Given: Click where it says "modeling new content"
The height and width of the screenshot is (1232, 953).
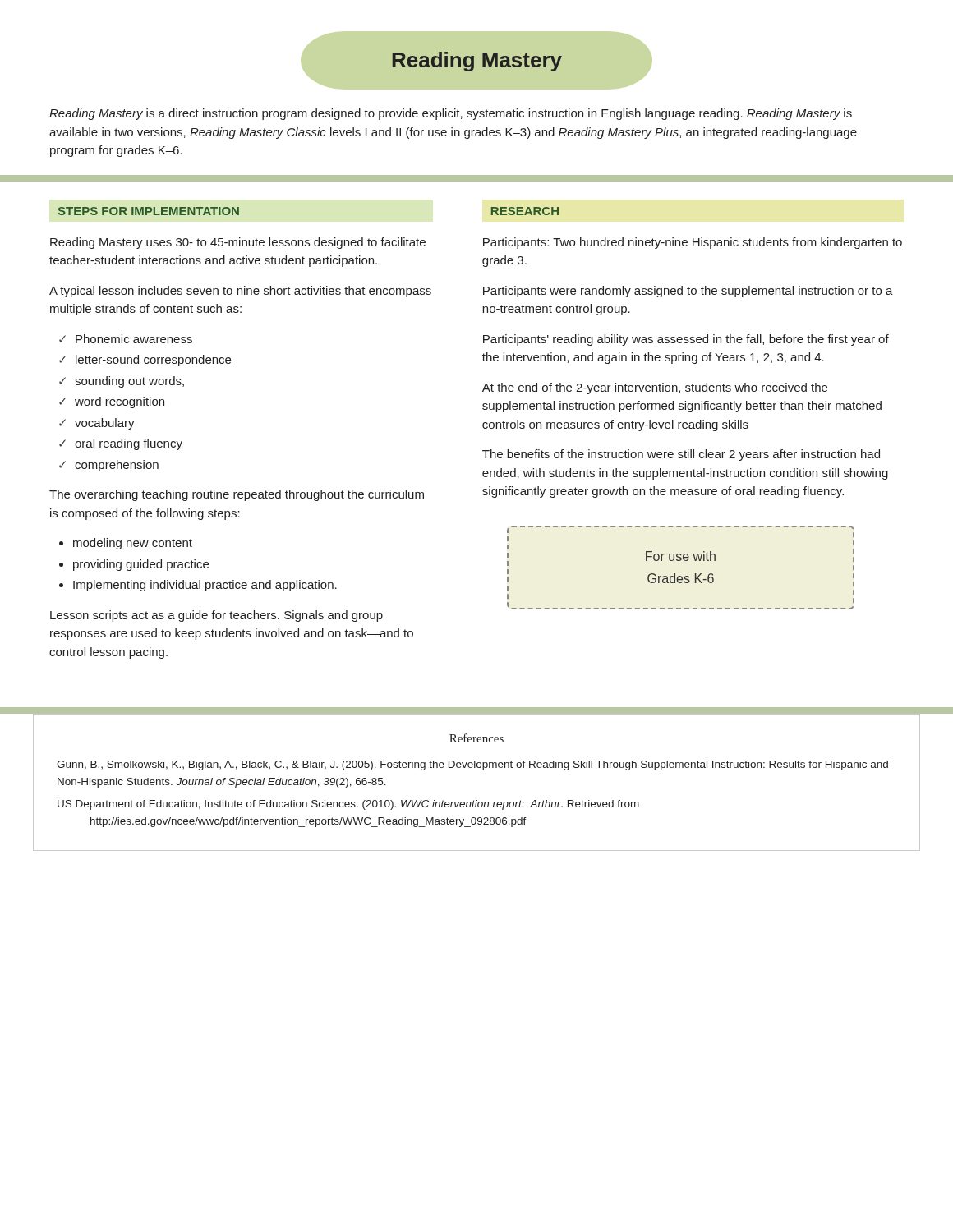Looking at the screenshot, I should click(132, 543).
